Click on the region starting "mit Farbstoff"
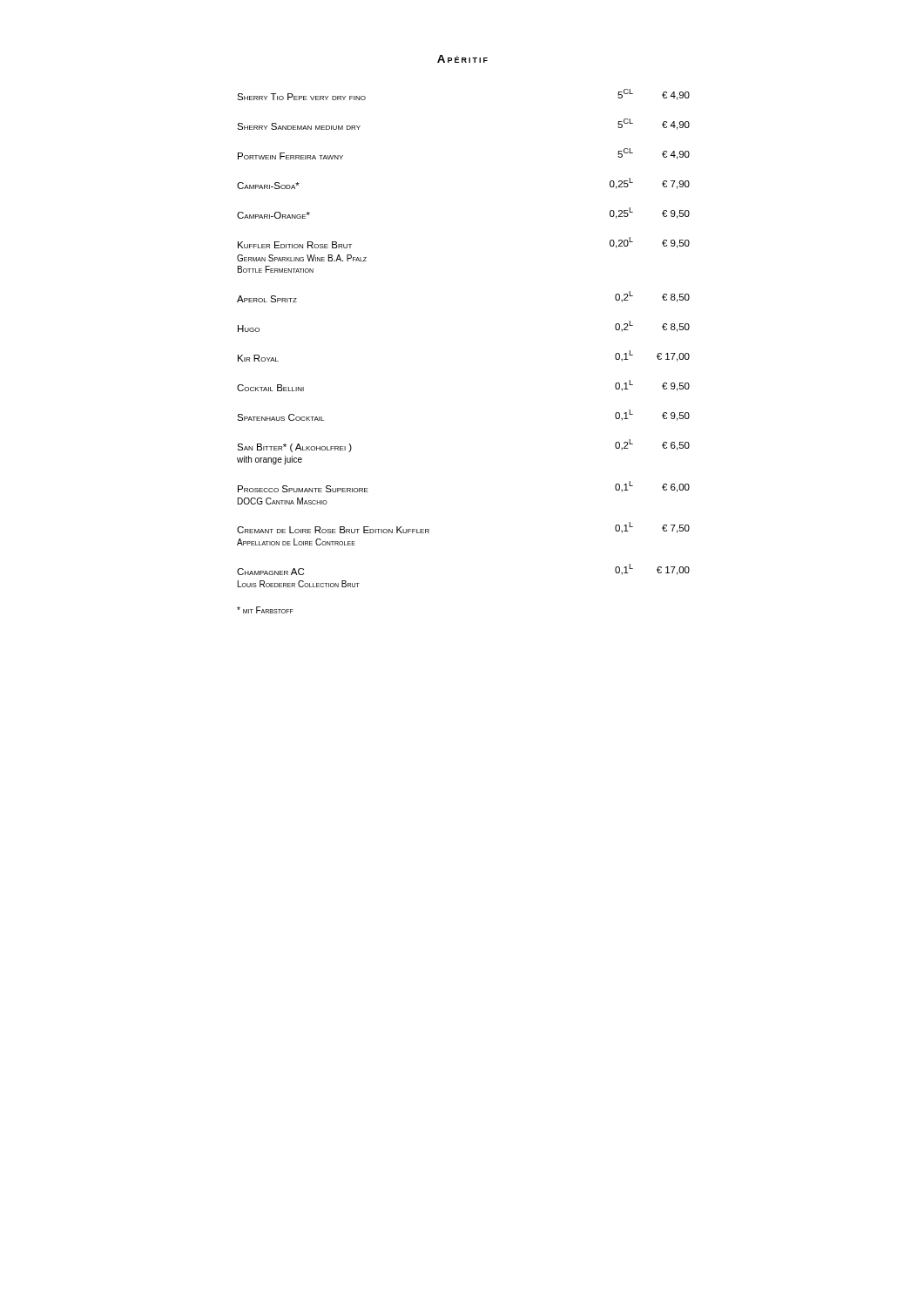 click(x=265, y=611)
